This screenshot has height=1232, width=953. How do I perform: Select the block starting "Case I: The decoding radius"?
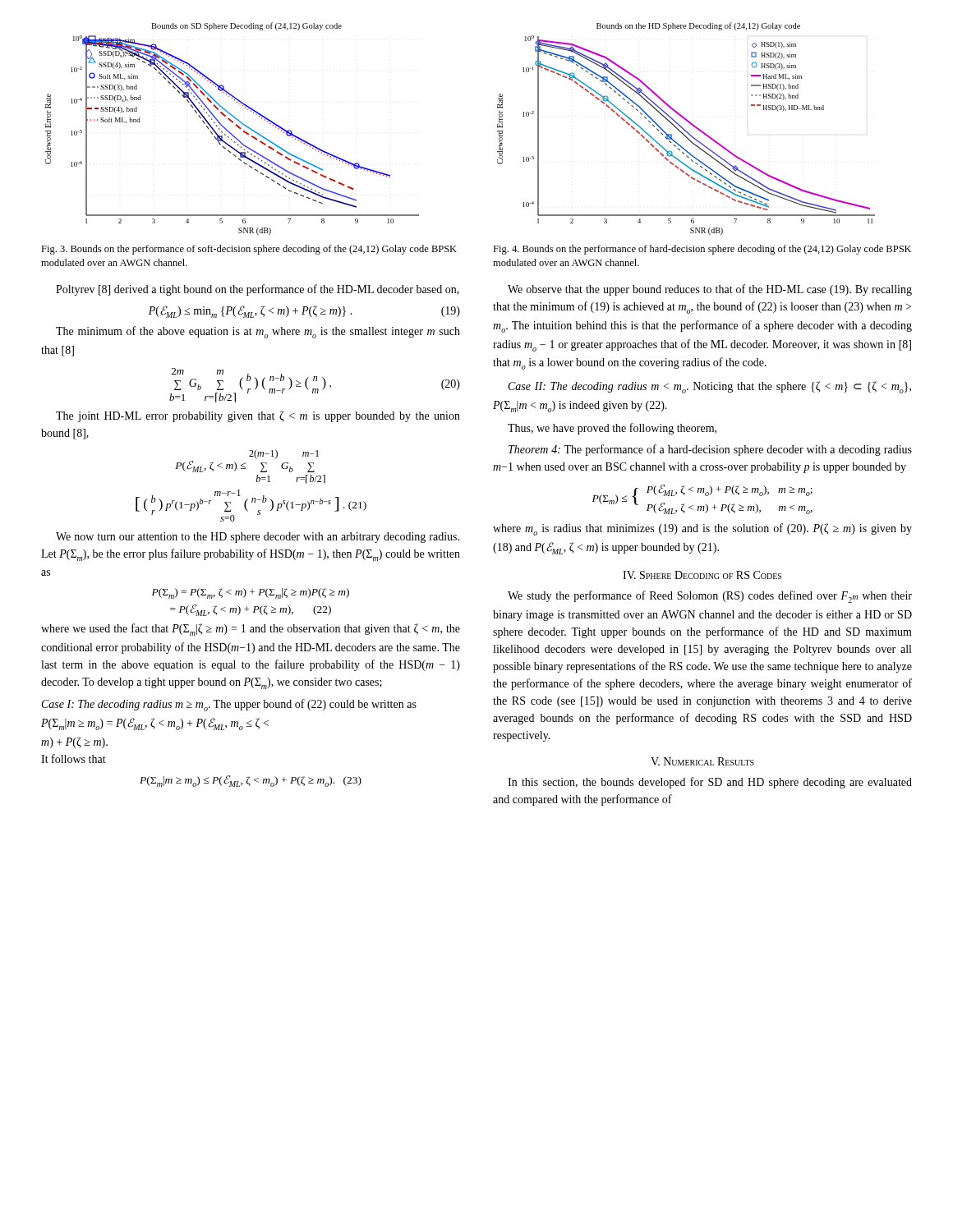[229, 732]
